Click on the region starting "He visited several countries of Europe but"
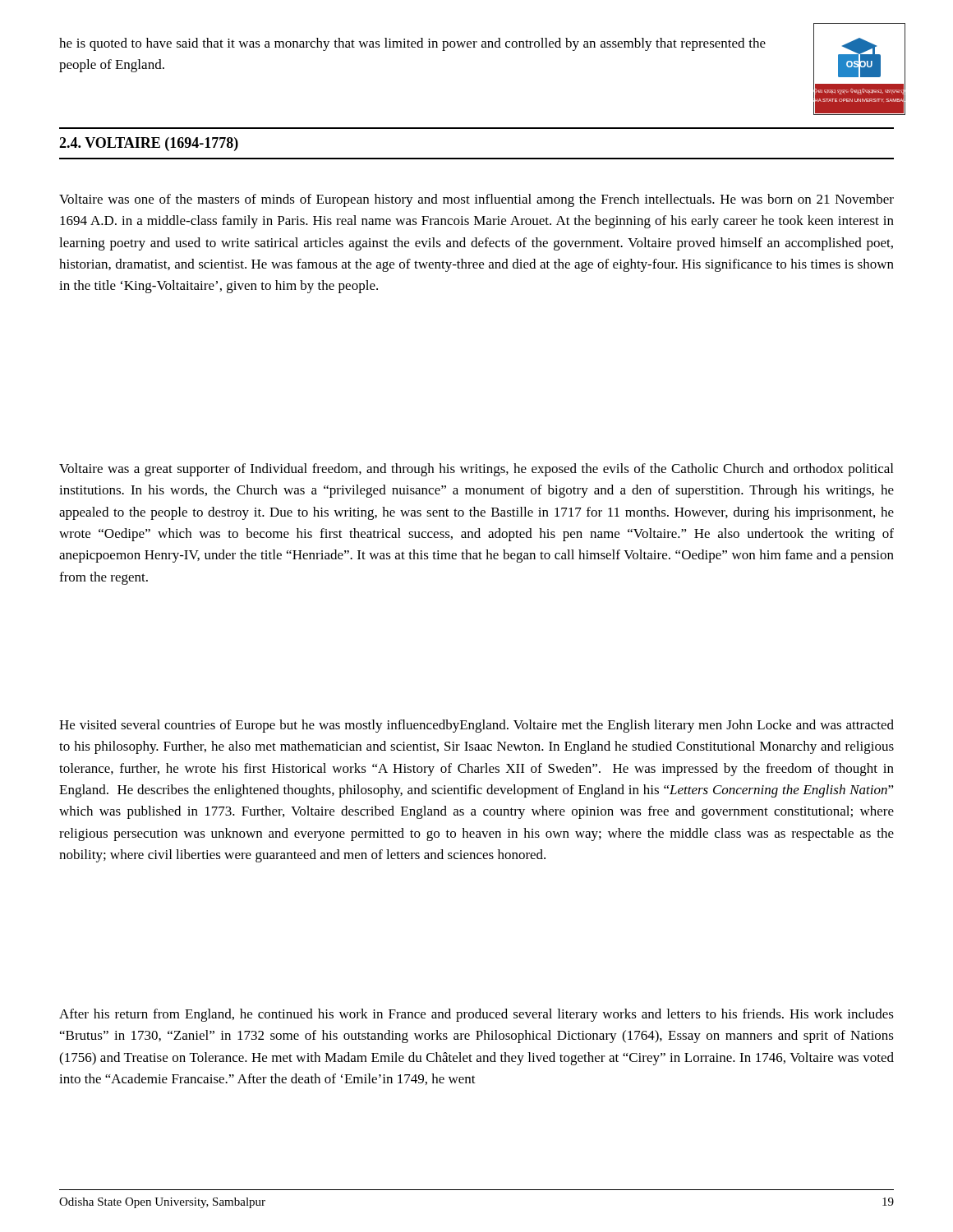Image resolution: width=953 pixels, height=1232 pixels. click(476, 790)
